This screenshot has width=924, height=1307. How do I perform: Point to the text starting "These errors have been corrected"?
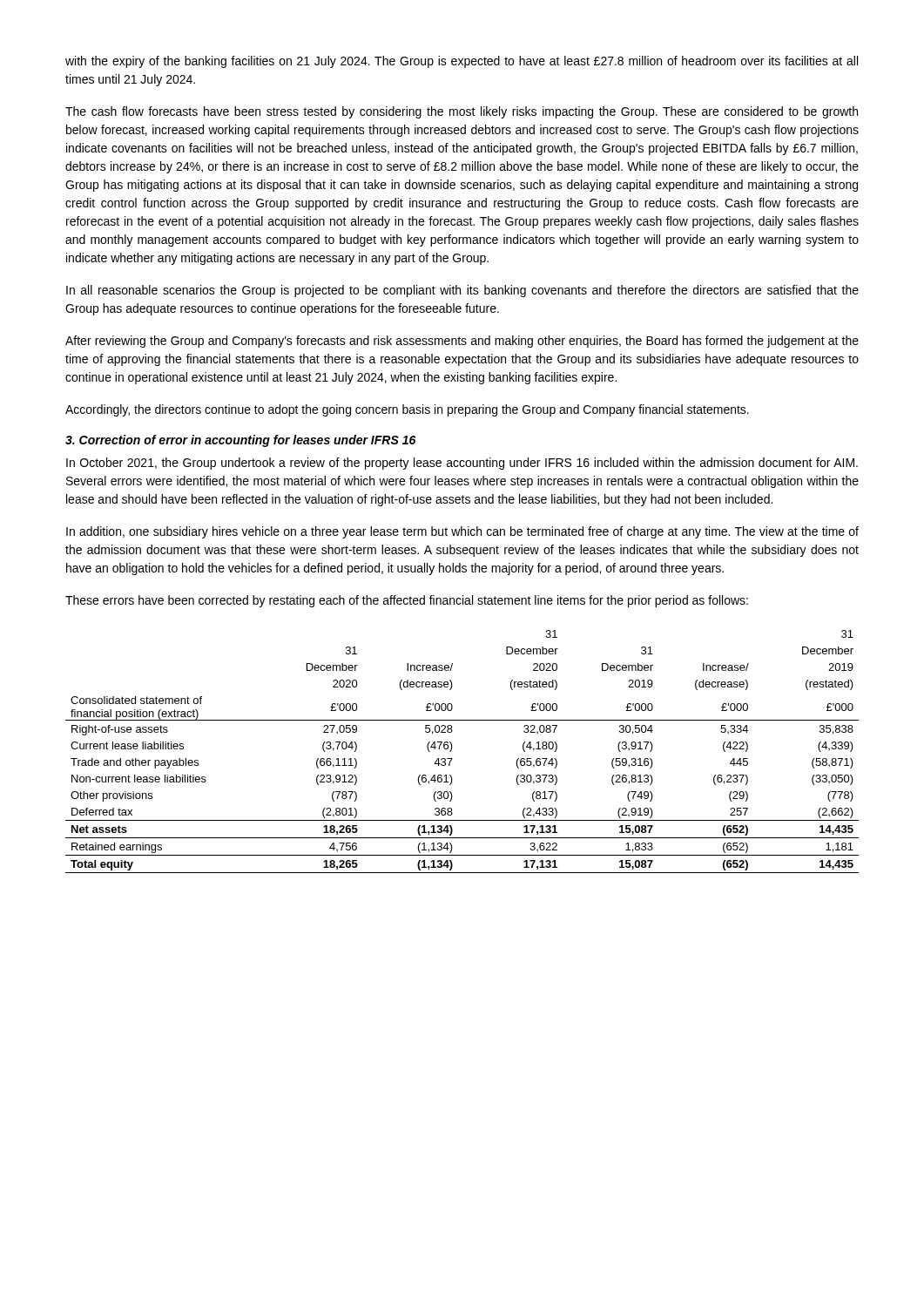tap(407, 600)
